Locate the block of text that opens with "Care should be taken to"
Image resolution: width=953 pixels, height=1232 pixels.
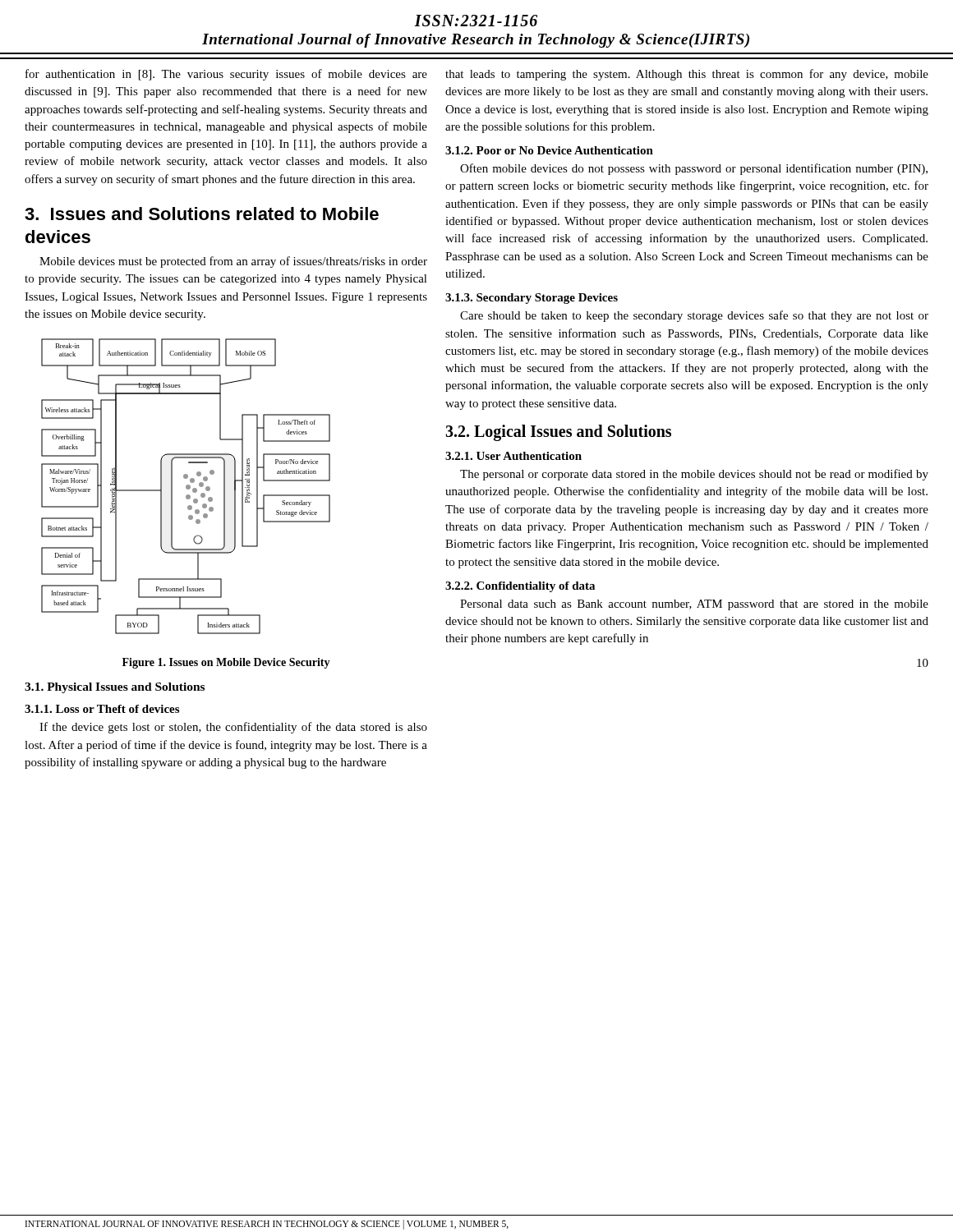[687, 359]
